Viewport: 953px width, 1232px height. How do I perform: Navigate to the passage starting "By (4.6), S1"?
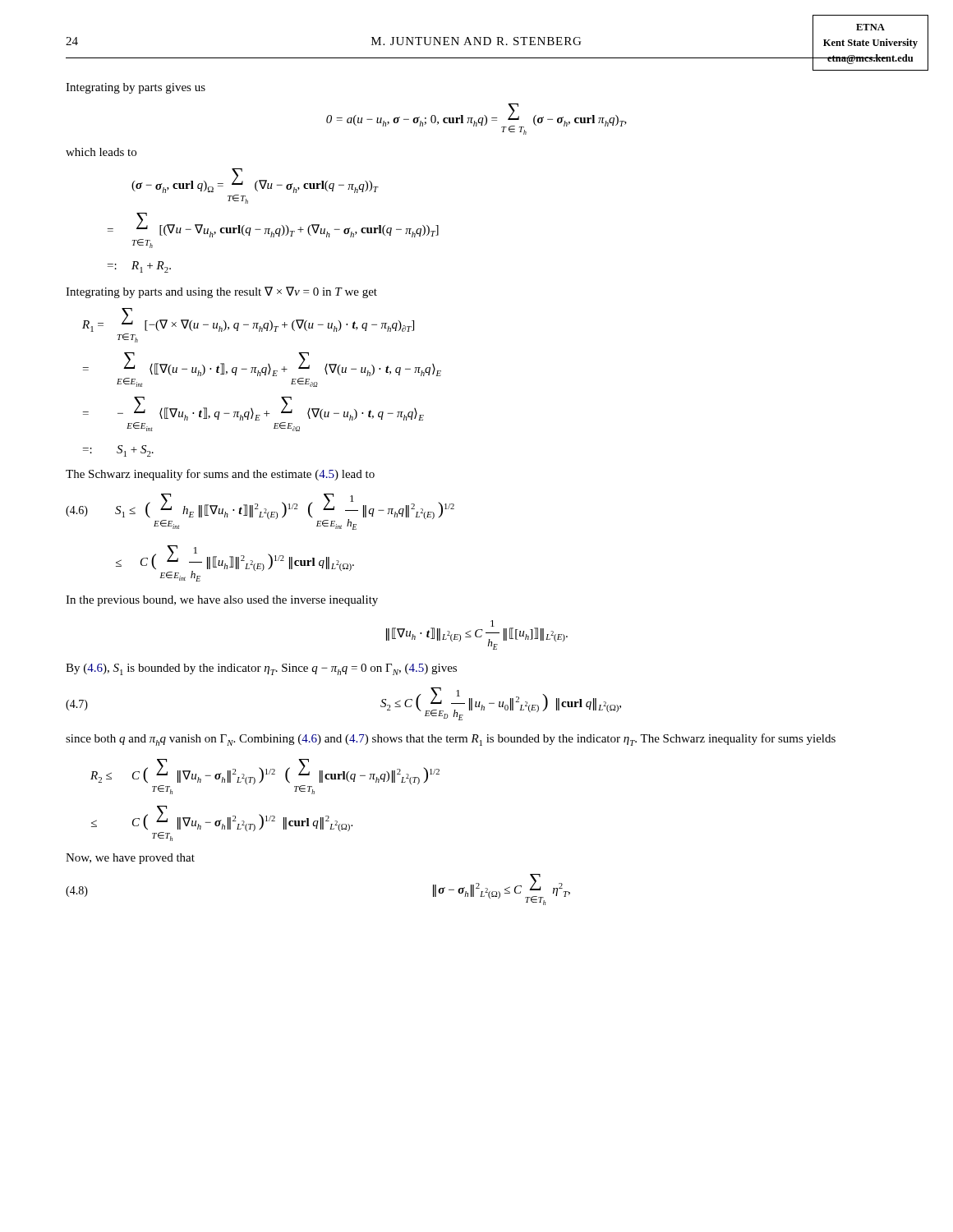(262, 669)
